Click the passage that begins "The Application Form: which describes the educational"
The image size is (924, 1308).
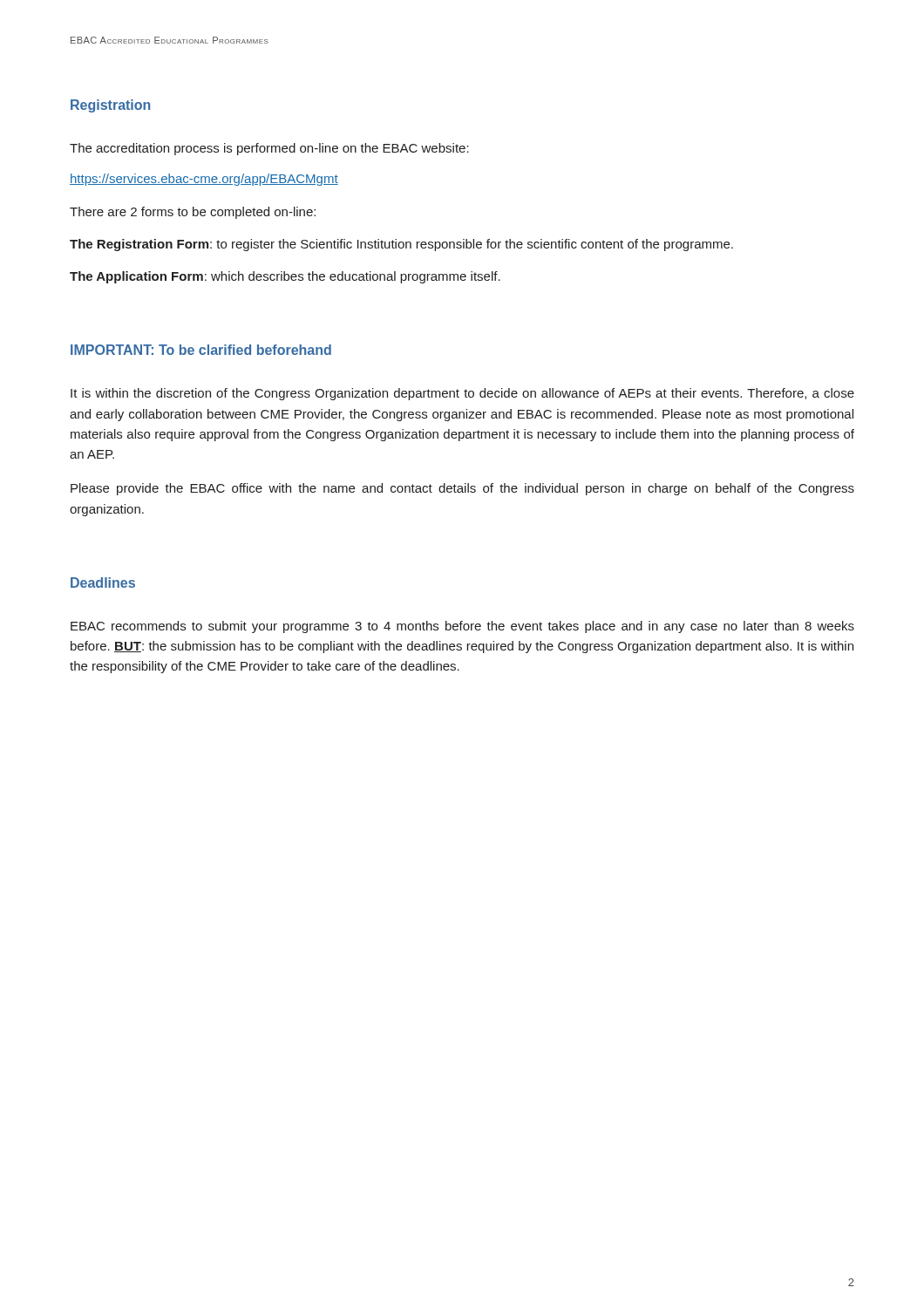click(285, 276)
